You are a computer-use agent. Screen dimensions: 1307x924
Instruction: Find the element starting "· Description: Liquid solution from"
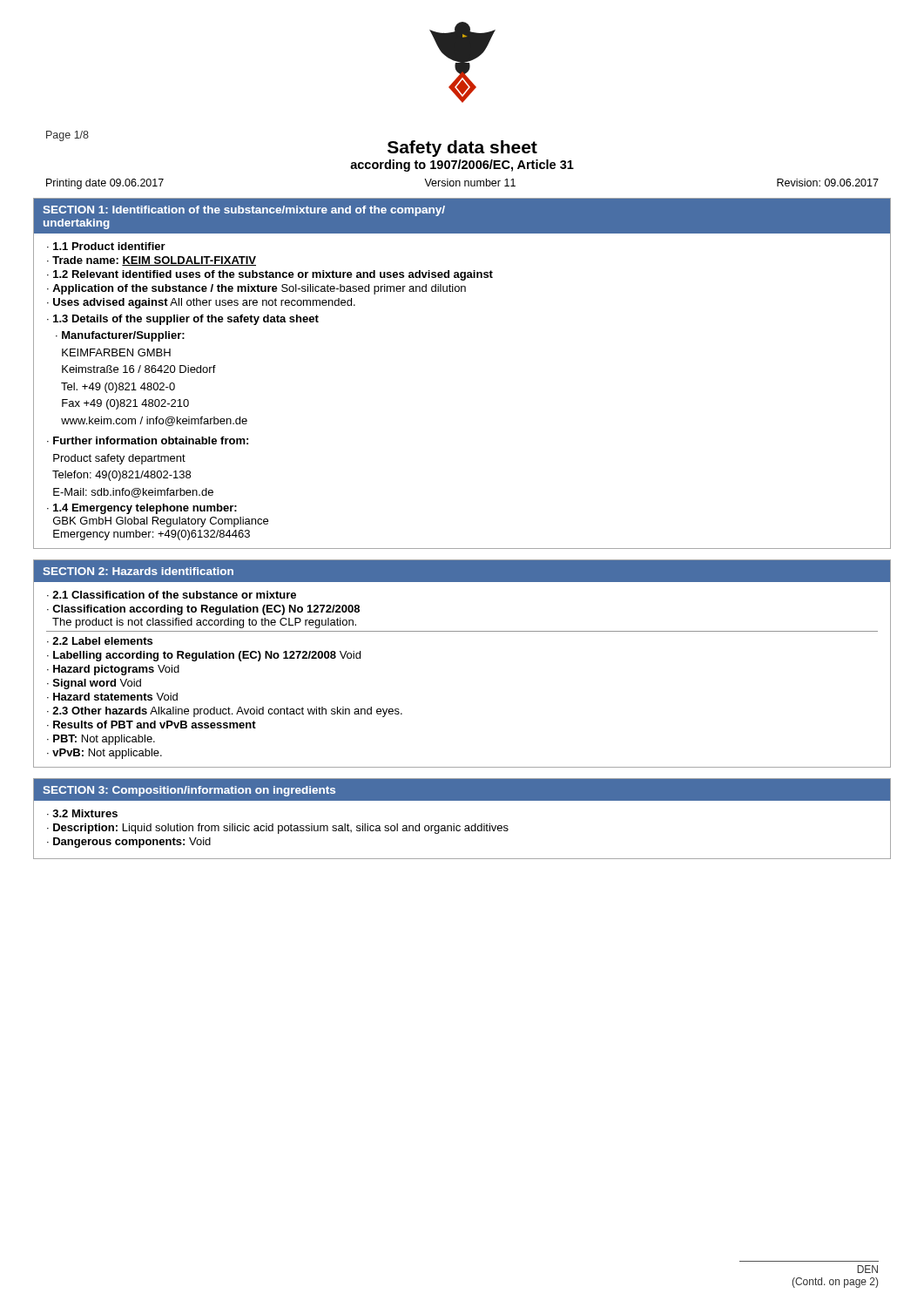(277, 827)
